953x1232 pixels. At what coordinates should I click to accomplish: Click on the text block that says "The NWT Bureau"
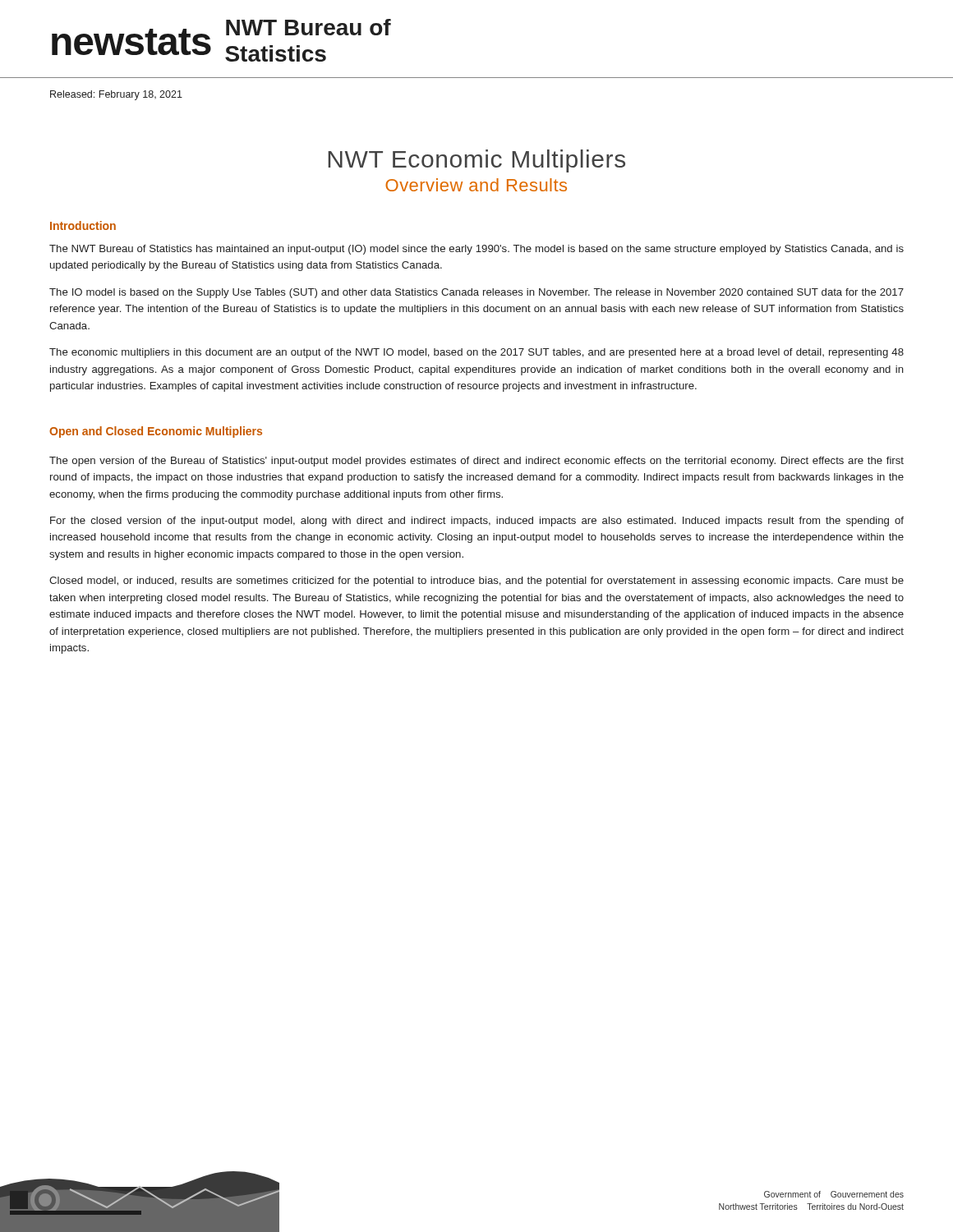point(476,257)
